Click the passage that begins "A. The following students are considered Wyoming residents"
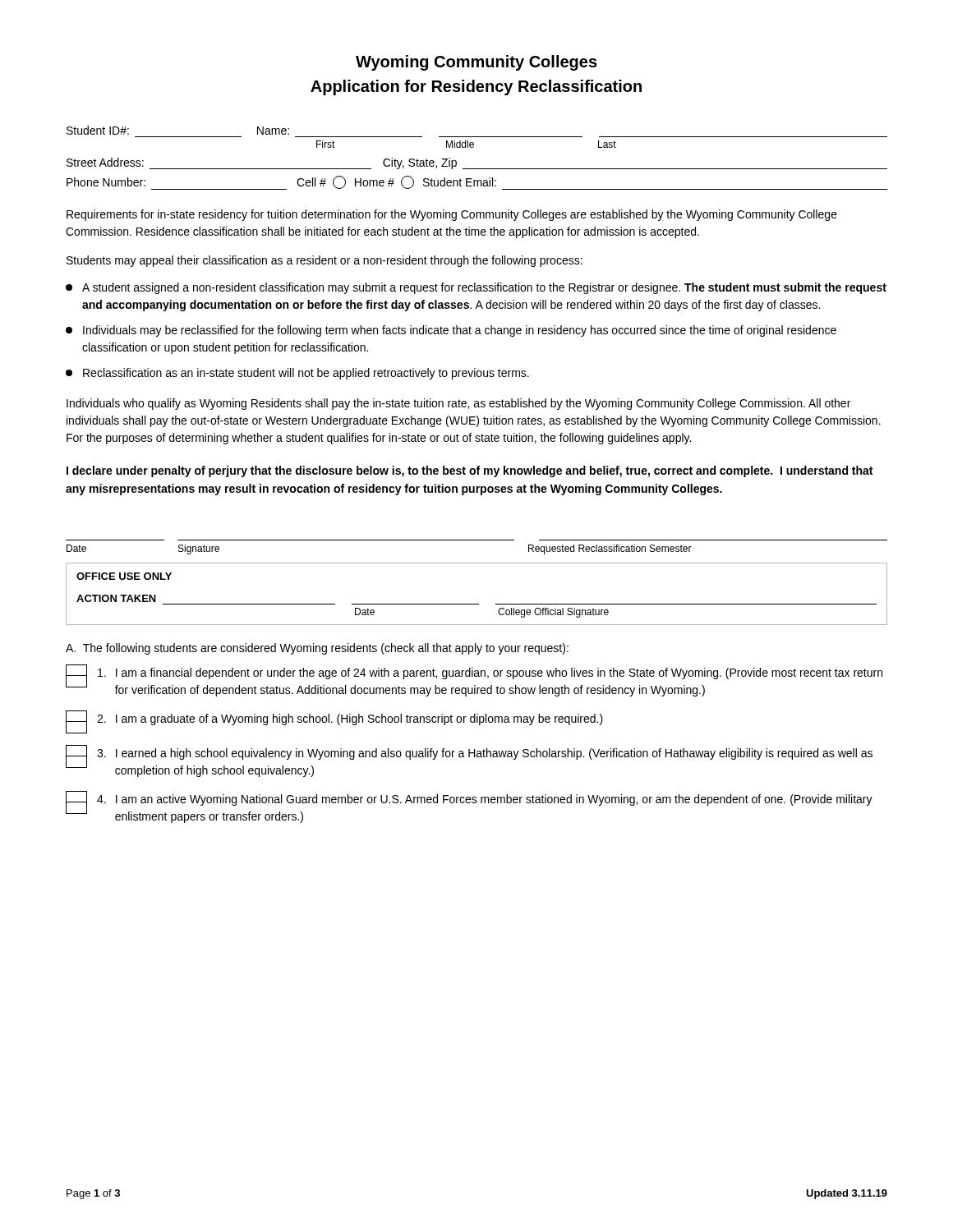 317,648
